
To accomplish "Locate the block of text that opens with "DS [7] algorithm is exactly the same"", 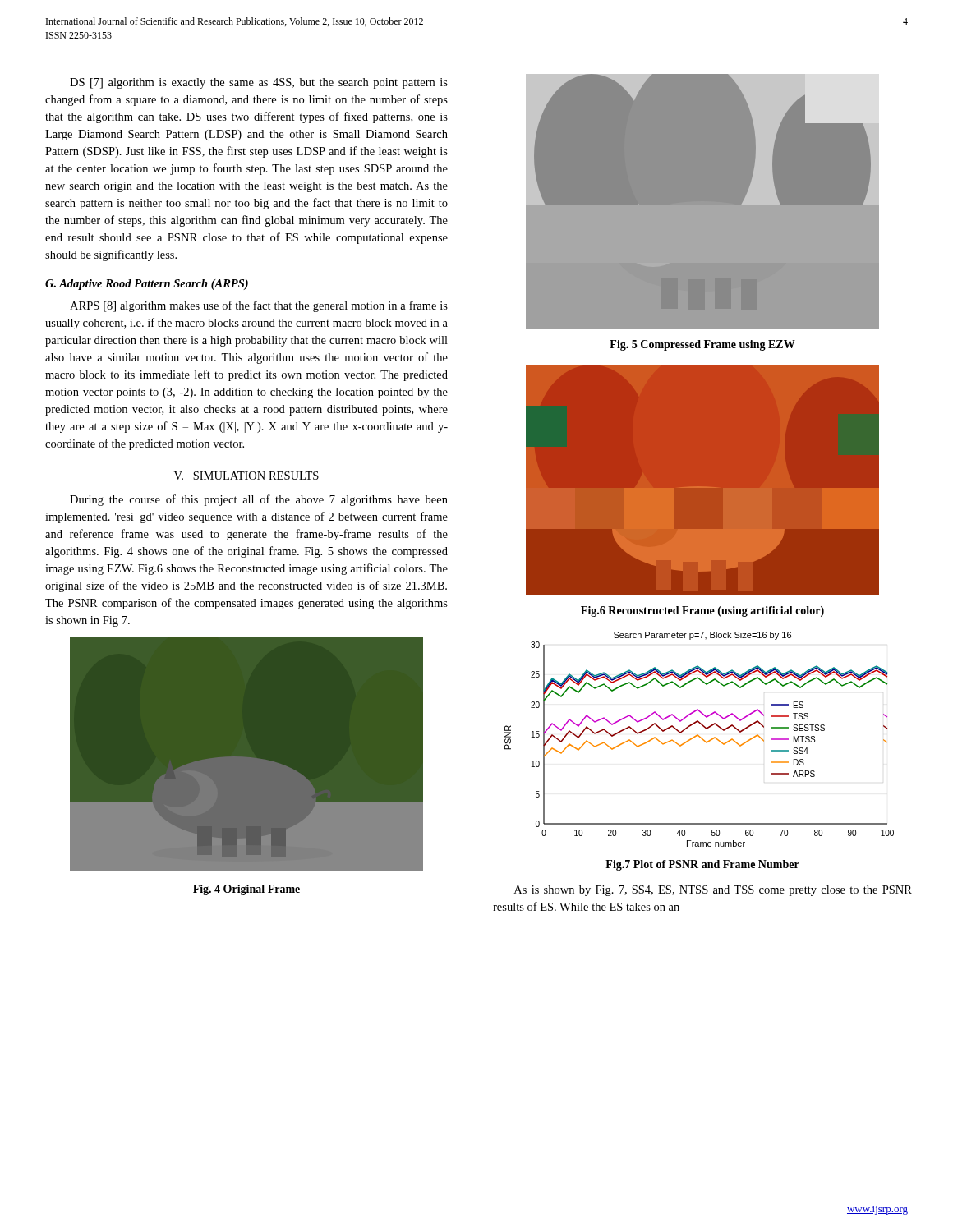I will tap(246, 169).
